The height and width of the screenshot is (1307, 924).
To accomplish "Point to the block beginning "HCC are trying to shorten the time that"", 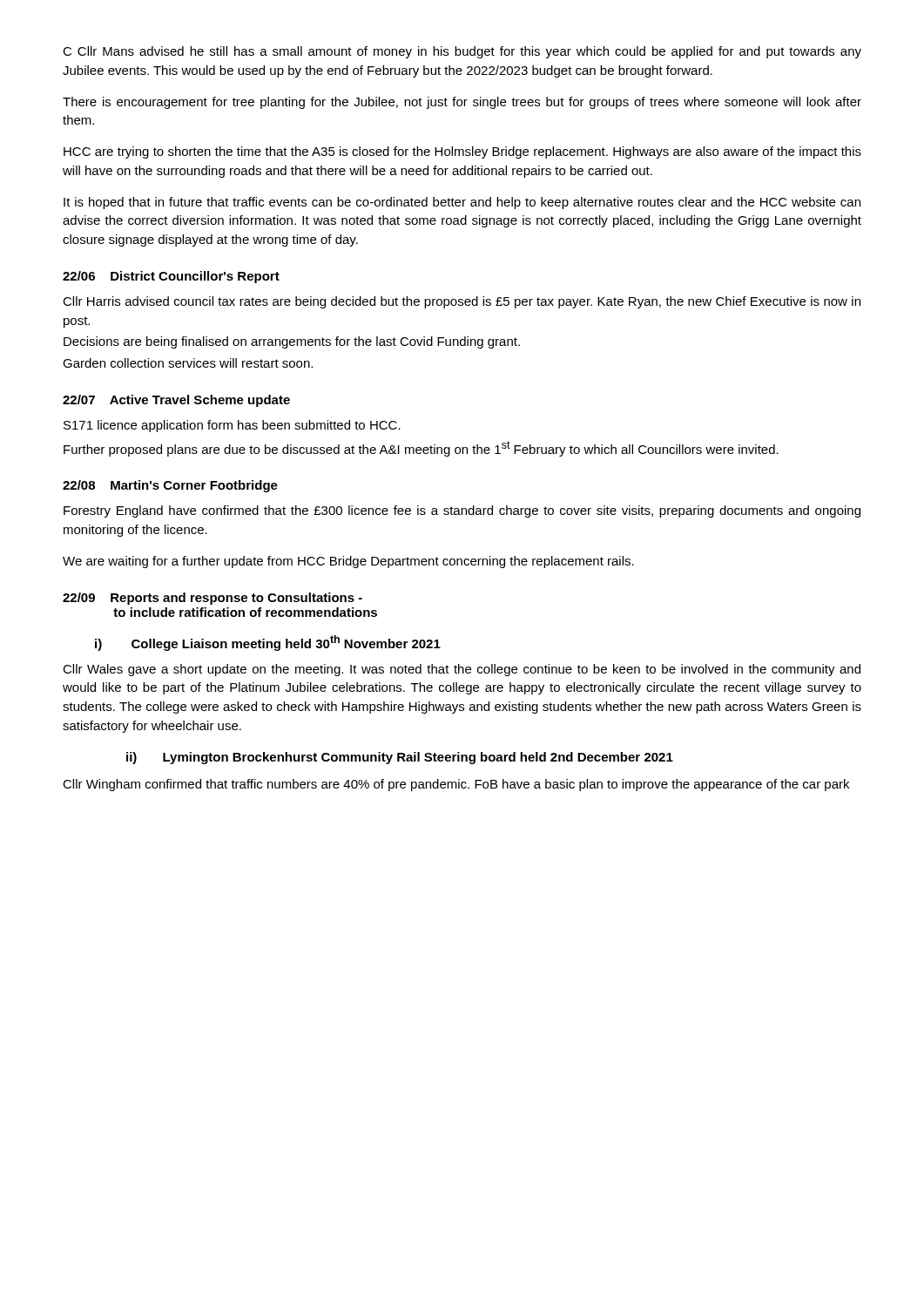I will click(x=462, y=161).
